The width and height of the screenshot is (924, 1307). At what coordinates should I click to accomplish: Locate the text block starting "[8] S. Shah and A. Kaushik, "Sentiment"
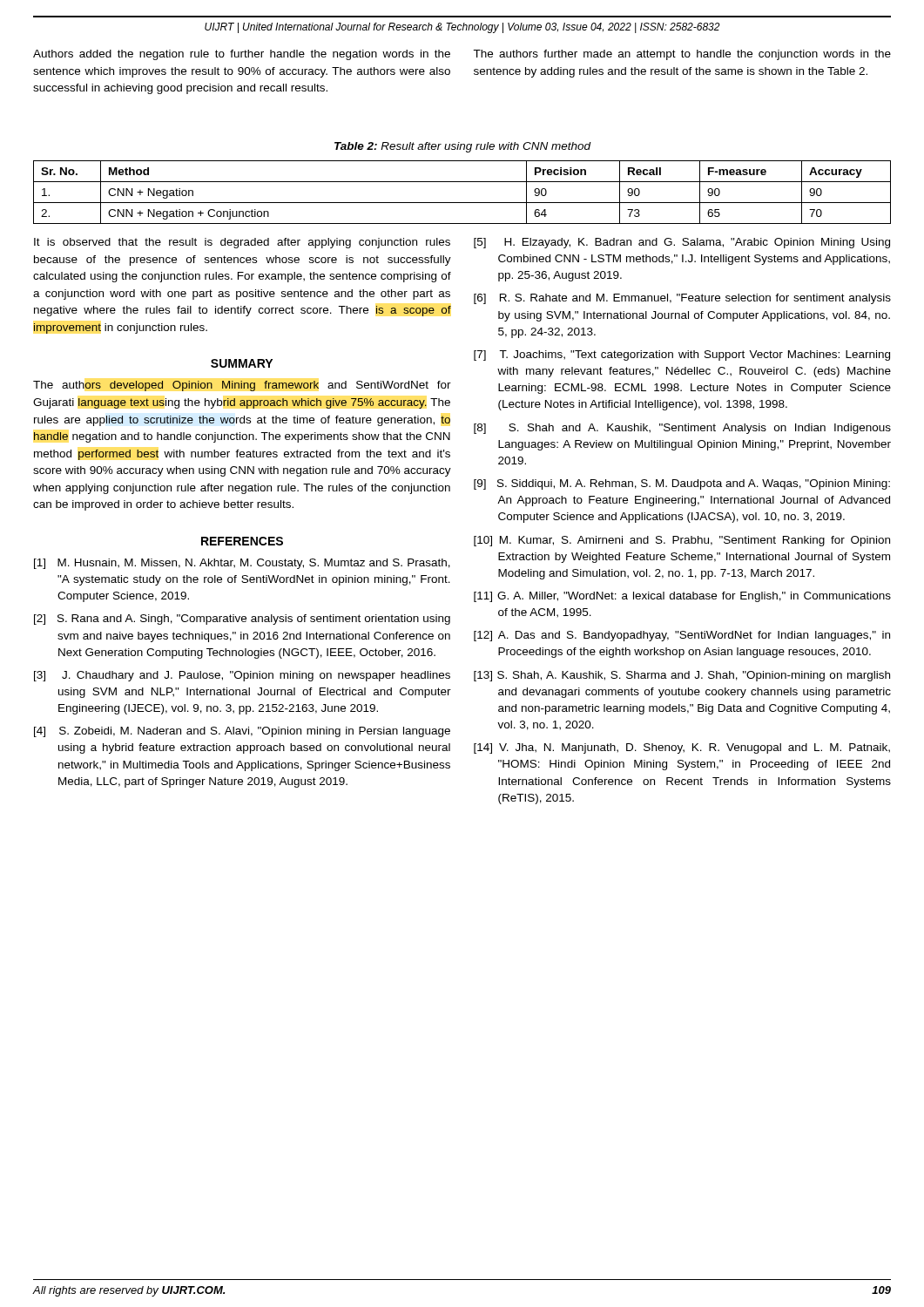(682, 444)
